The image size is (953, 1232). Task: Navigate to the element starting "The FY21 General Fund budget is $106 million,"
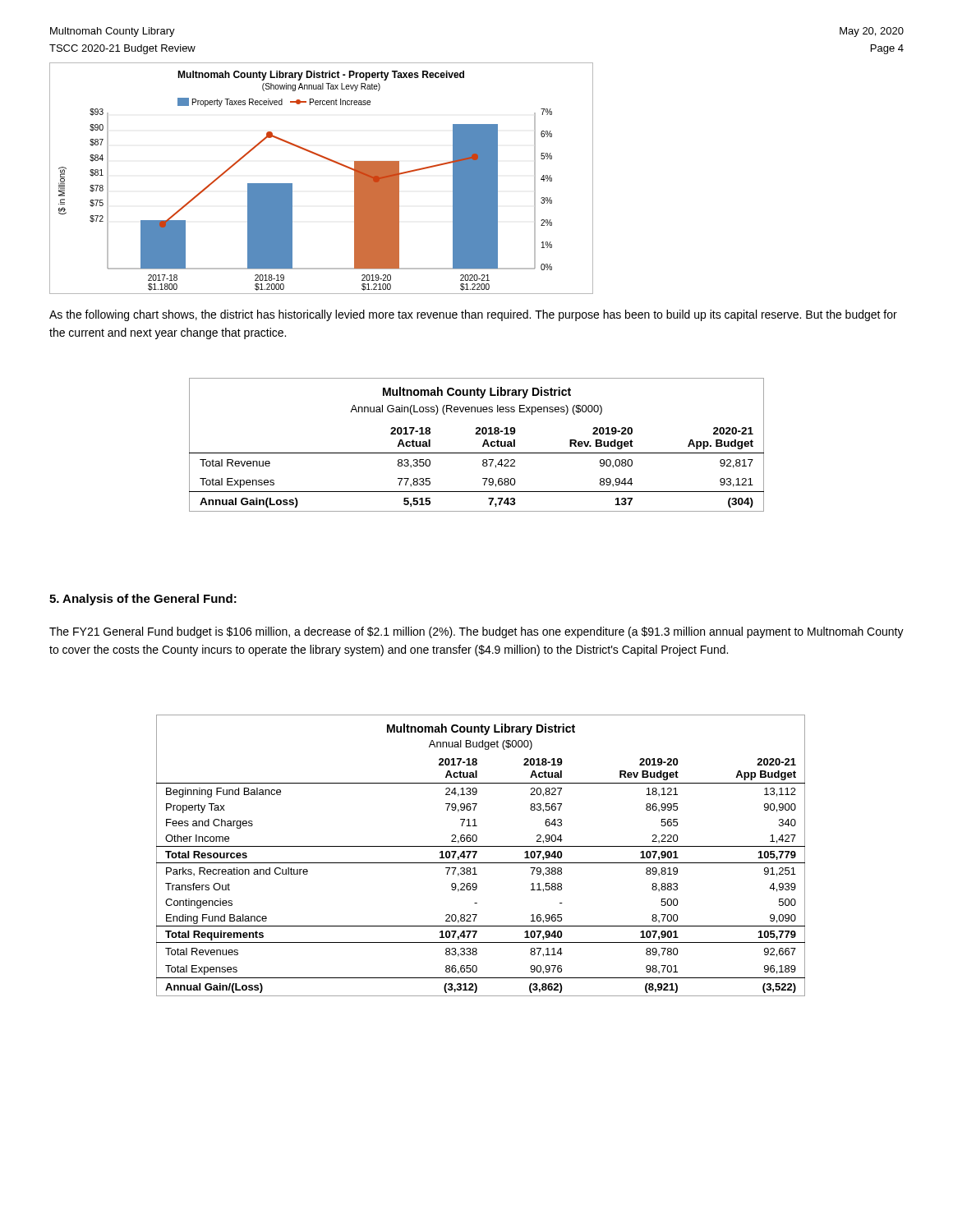pos(476,641)
